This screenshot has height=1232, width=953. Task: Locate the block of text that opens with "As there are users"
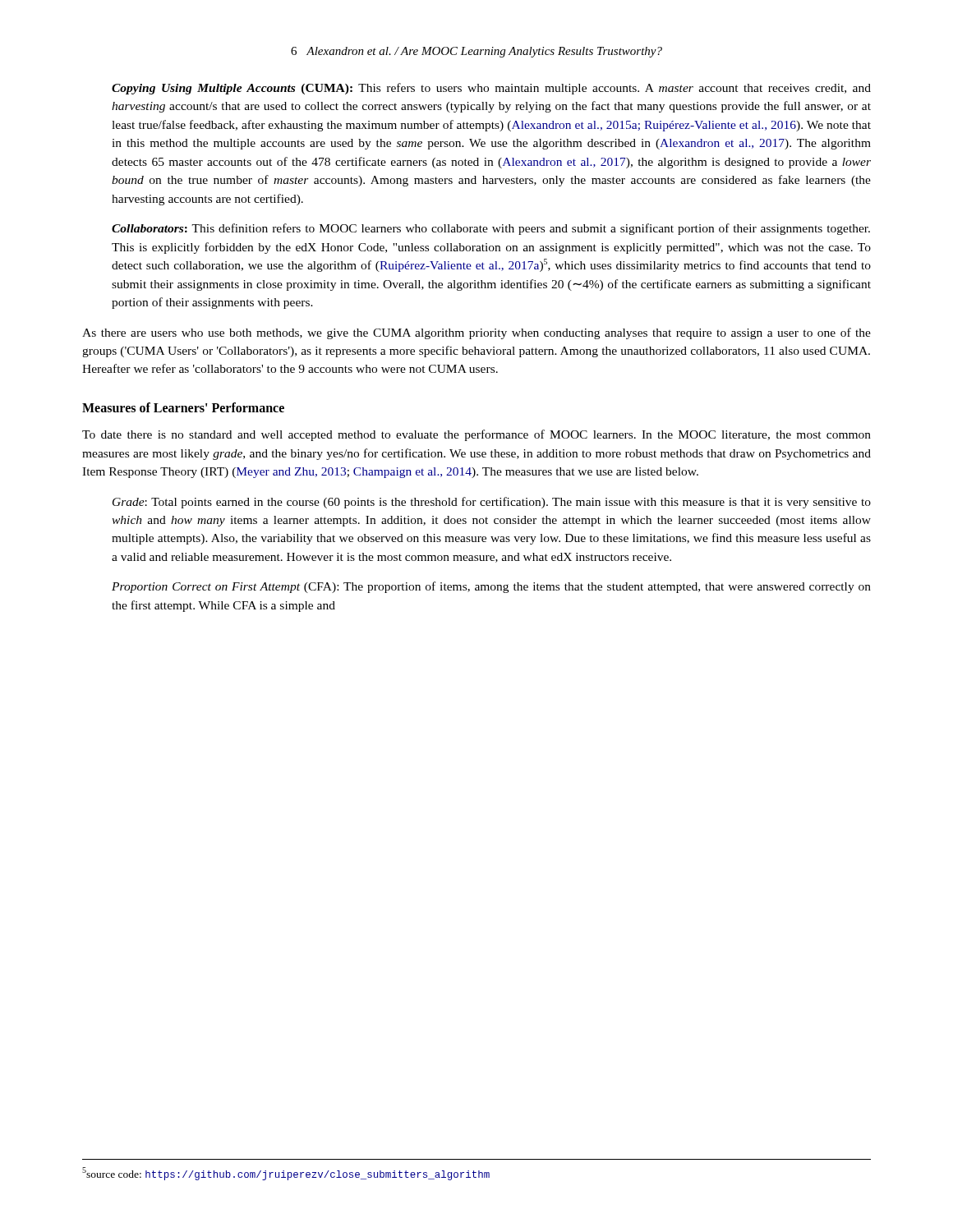(x=476, y=350)
